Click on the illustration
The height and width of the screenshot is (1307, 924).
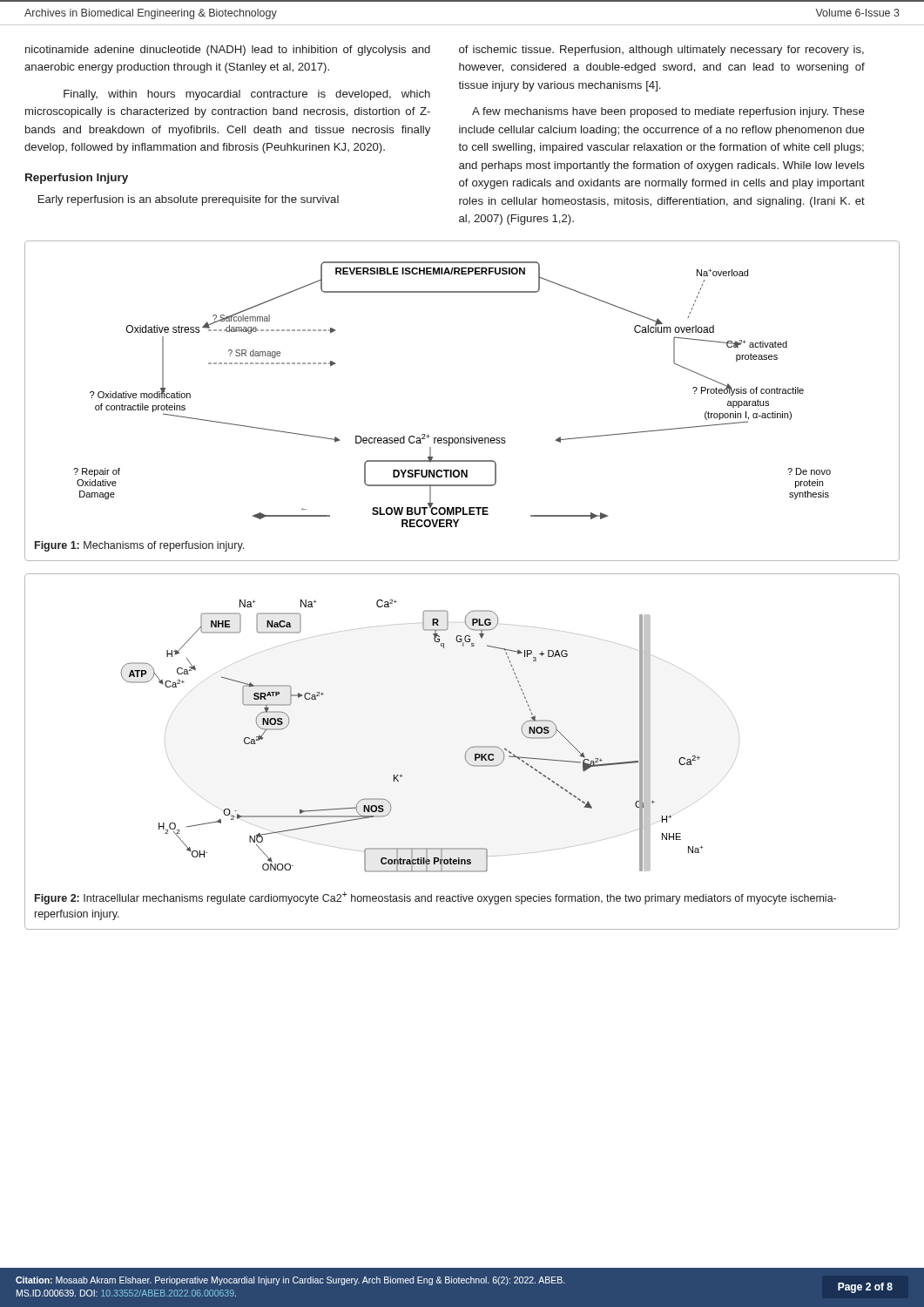(462, 751)
